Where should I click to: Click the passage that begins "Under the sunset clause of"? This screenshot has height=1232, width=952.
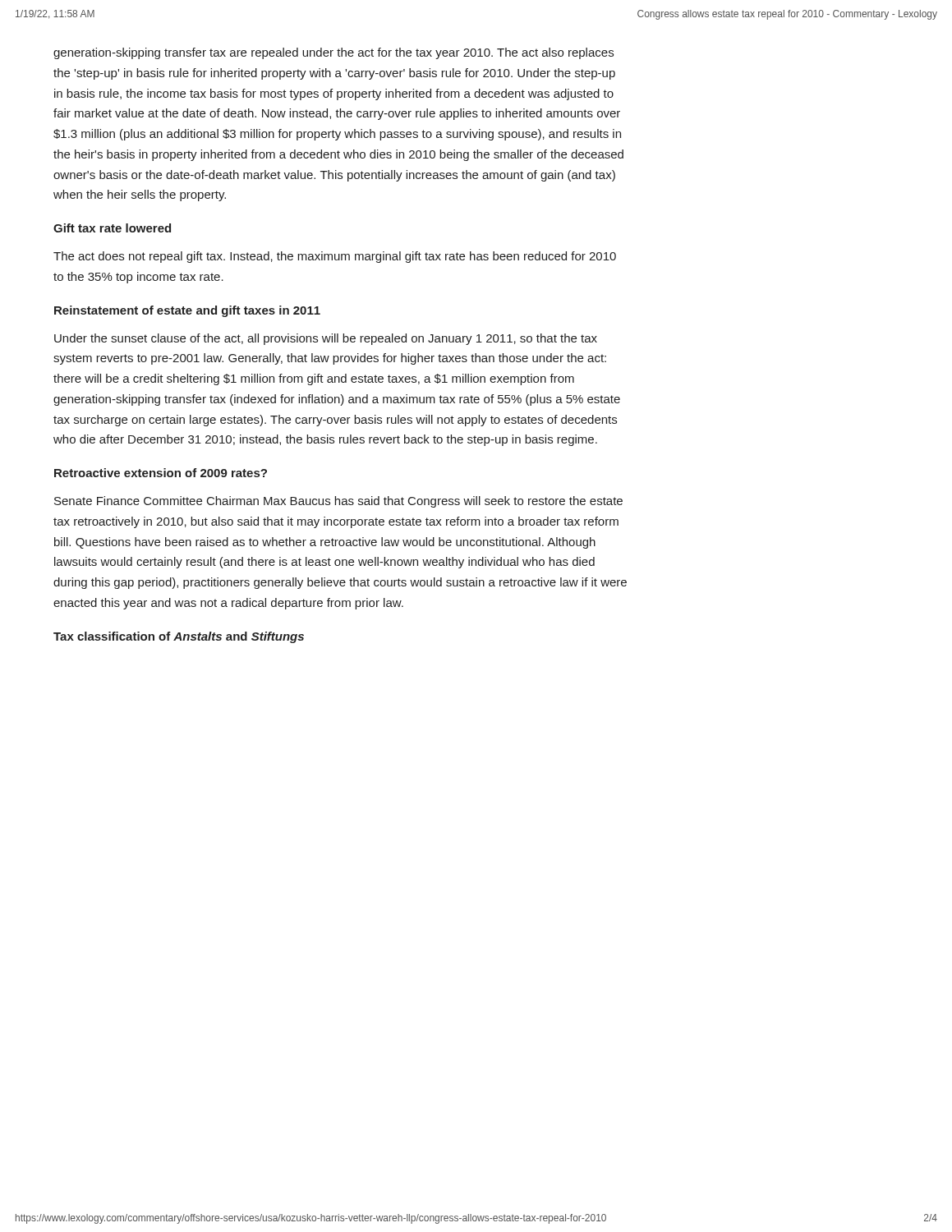pyautogui.click(x=337, y=388)
